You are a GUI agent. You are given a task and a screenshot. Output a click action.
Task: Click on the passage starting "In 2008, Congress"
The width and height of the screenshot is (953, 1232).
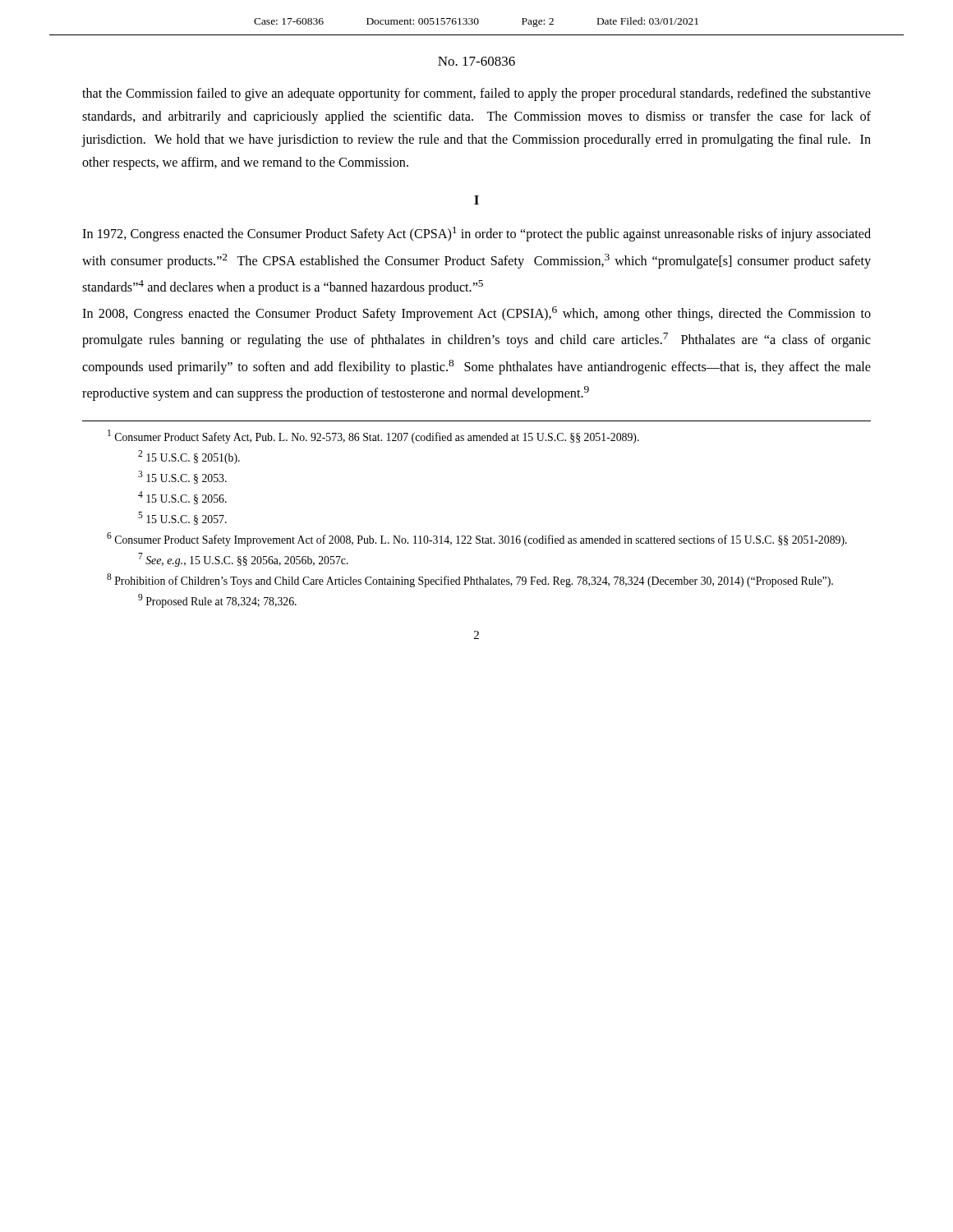coord(476,353)
